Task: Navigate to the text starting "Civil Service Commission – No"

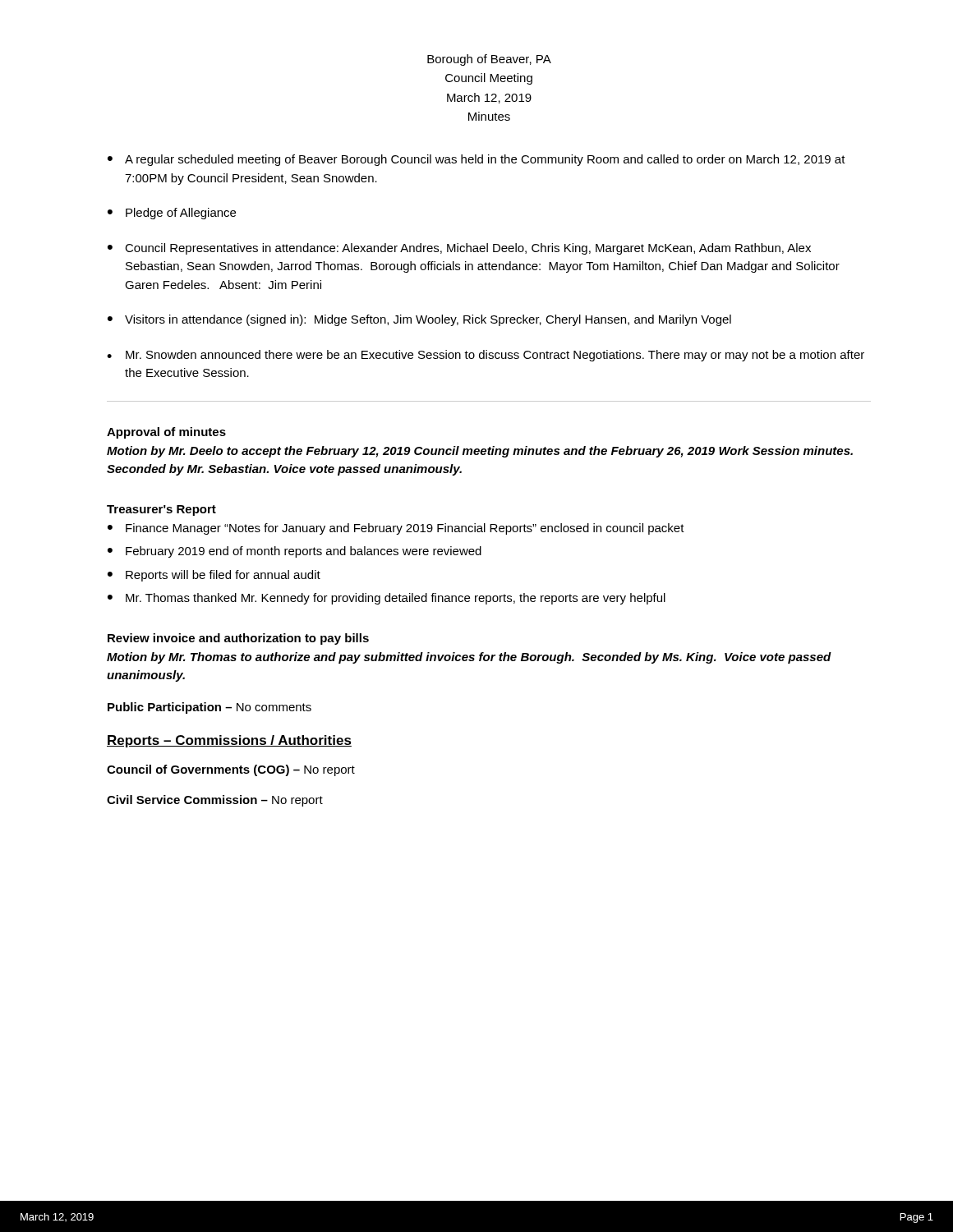Action: 215,799
